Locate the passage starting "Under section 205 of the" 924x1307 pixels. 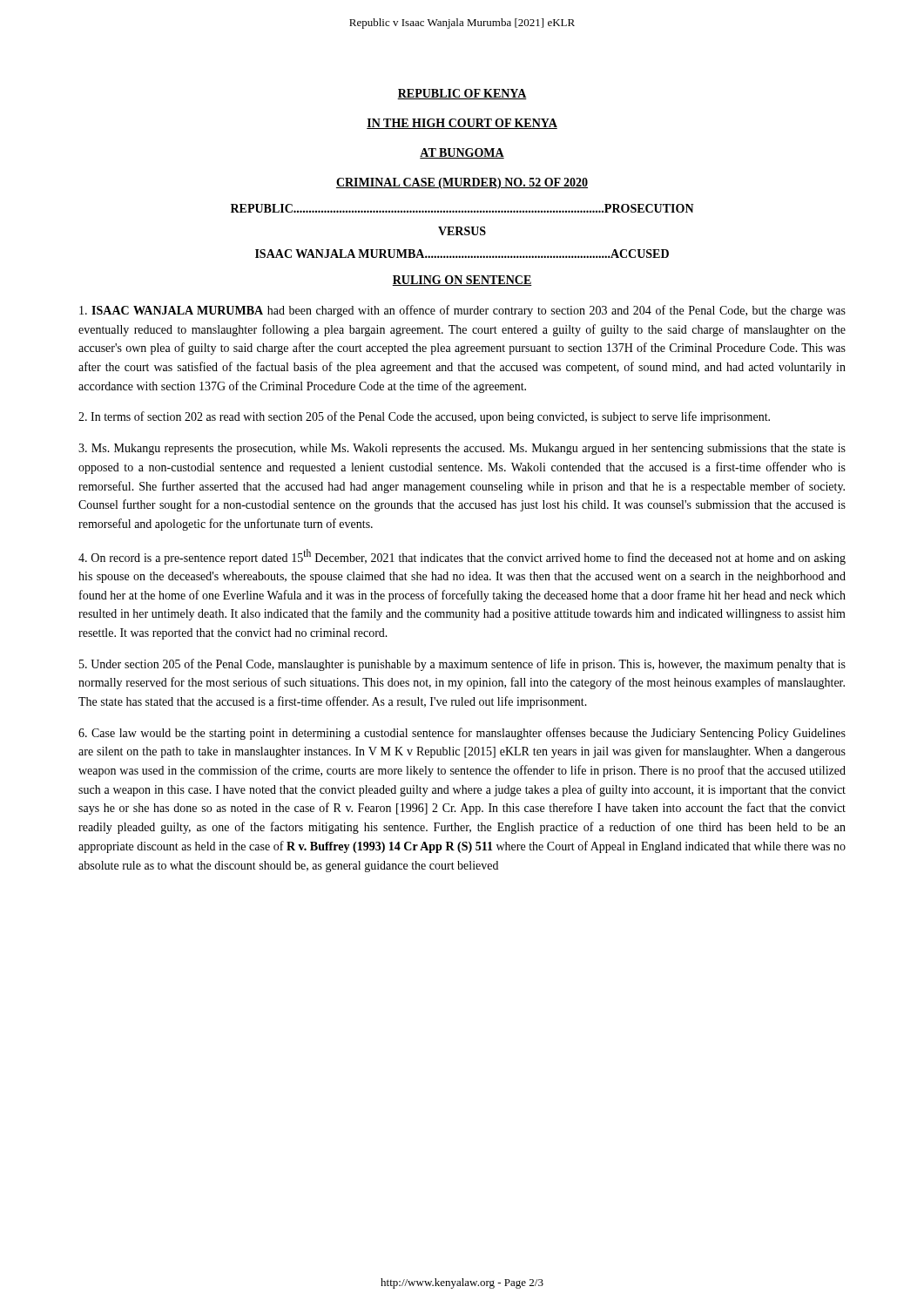tap(462, 683)
